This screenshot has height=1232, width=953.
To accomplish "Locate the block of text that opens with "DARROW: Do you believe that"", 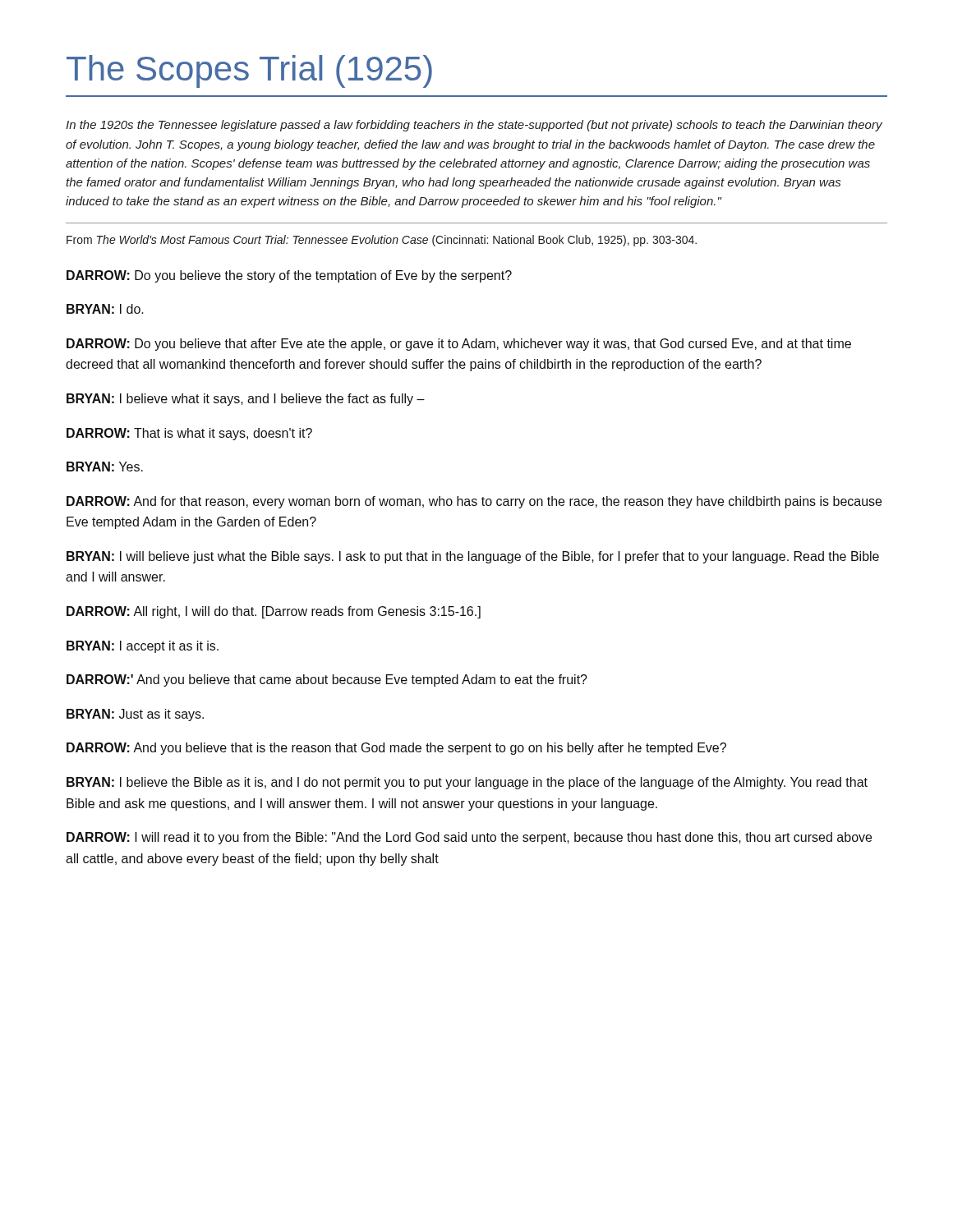I will pos(459,354).
